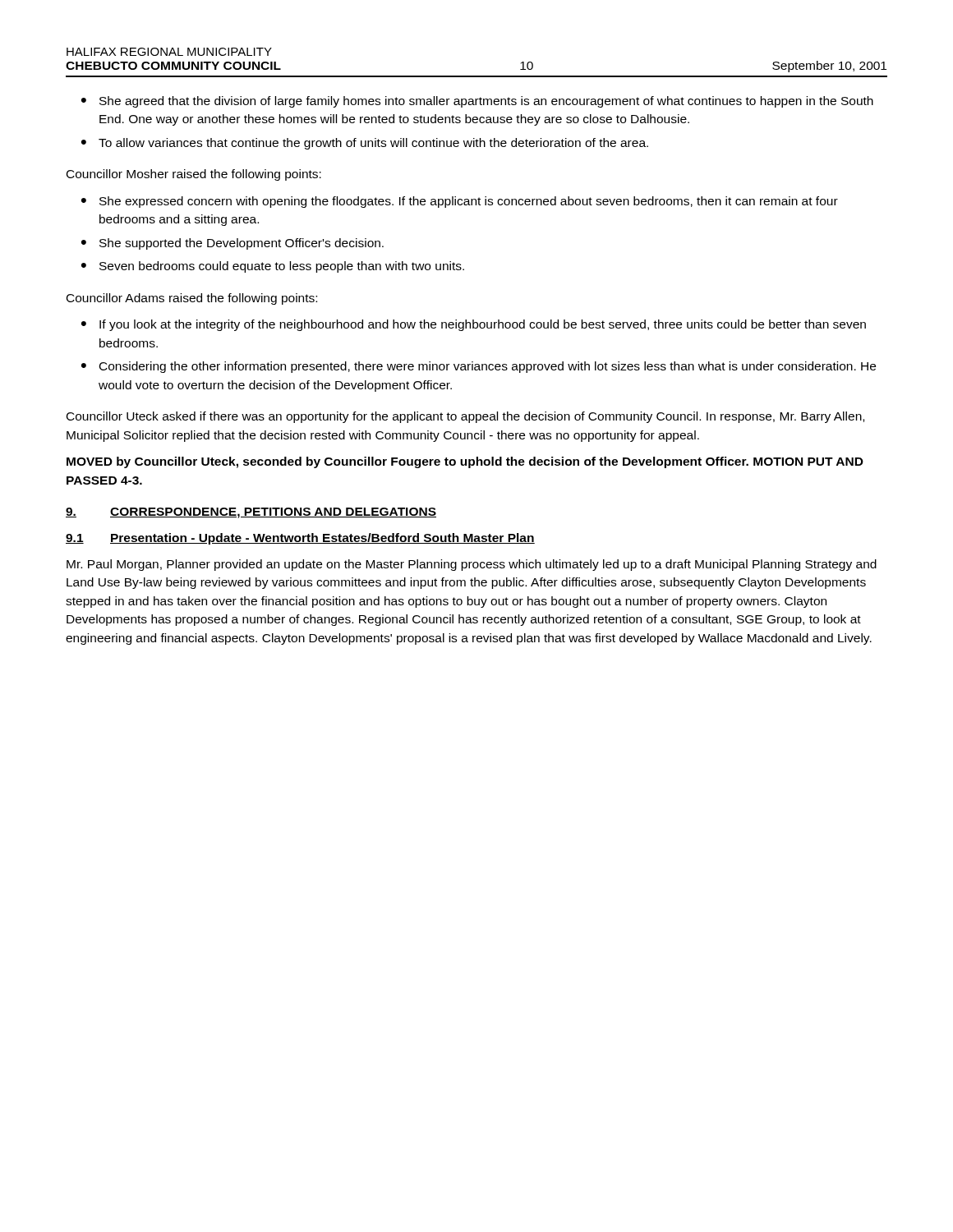953x1232 pixels.
Task: Find the list item that says "• Seven bedrooms"
Action: 273,267
